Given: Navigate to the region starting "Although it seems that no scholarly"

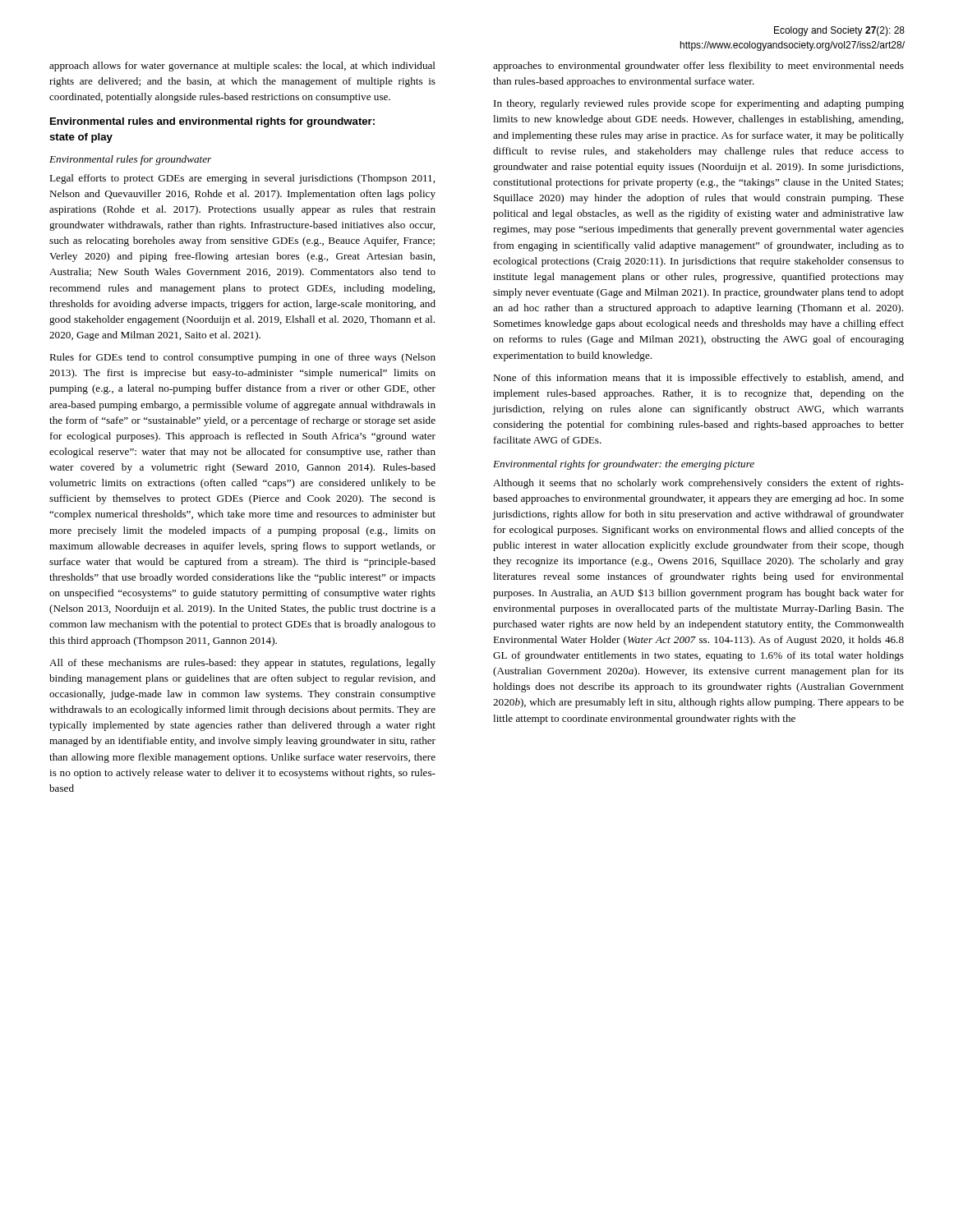Looking at the screenshot, I should pyautogui.click(x=698, y=600).
